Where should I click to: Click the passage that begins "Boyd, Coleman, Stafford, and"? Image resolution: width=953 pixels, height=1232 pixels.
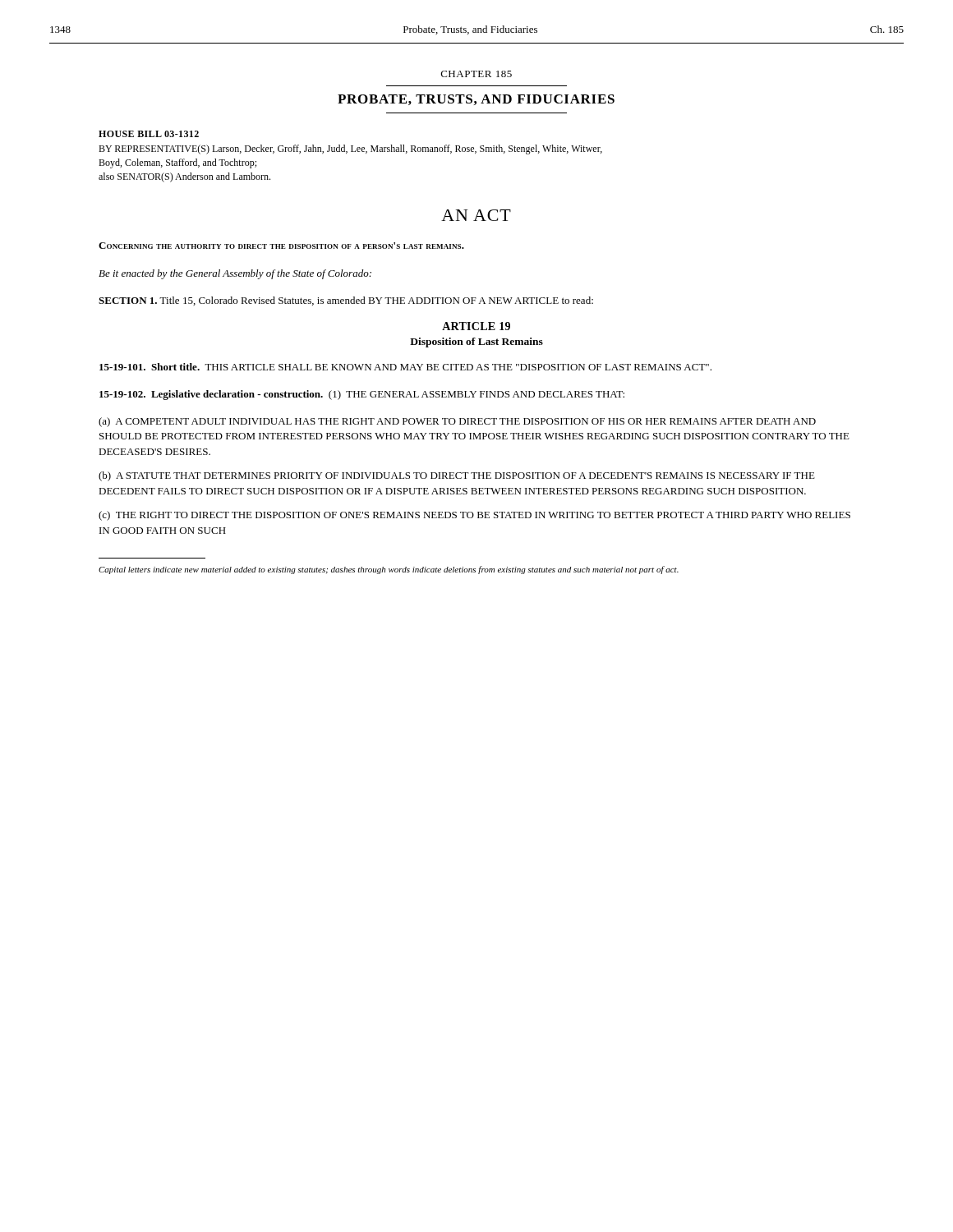tap(178, 163)
